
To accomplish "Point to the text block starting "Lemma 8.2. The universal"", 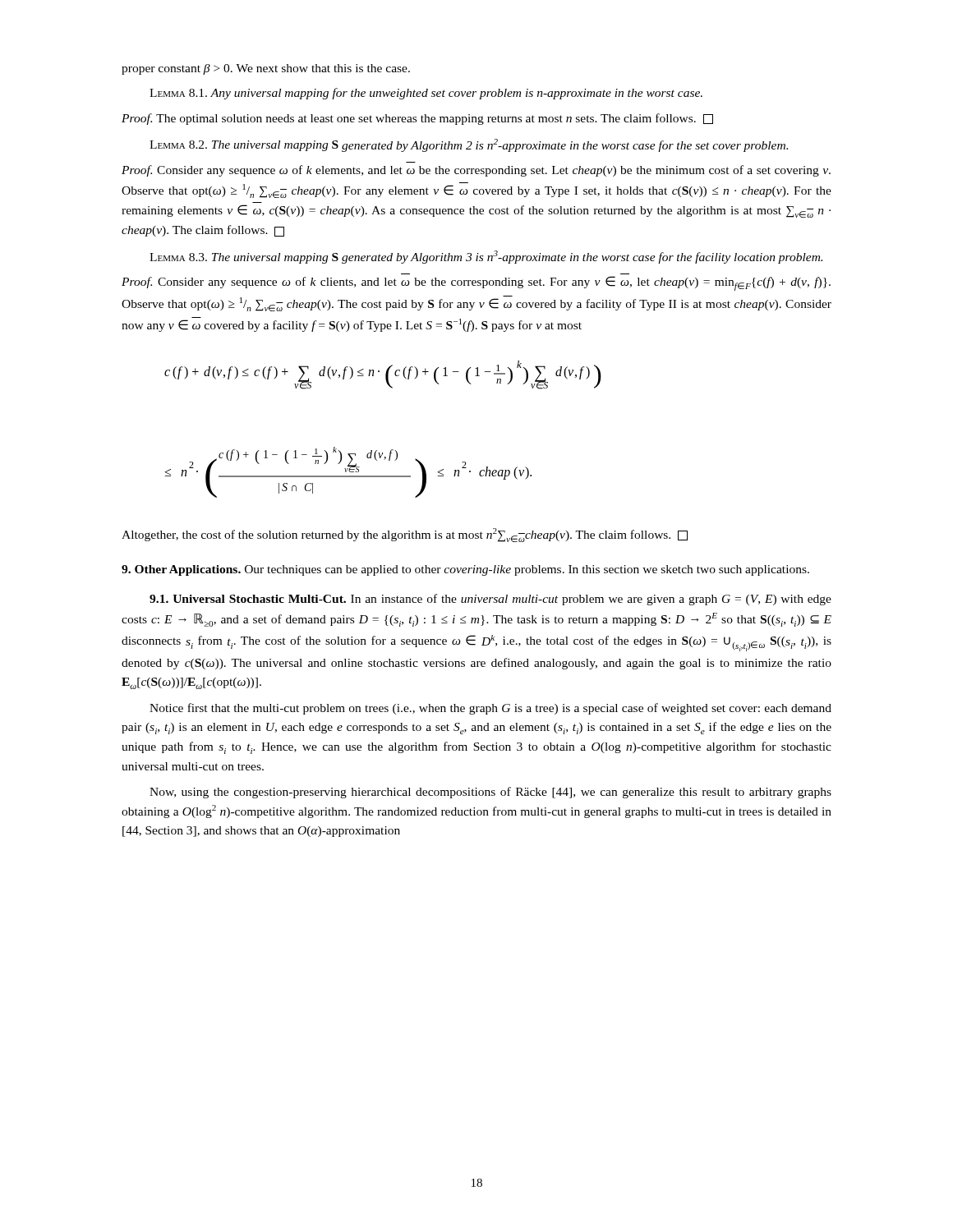I will click(476, 144).
